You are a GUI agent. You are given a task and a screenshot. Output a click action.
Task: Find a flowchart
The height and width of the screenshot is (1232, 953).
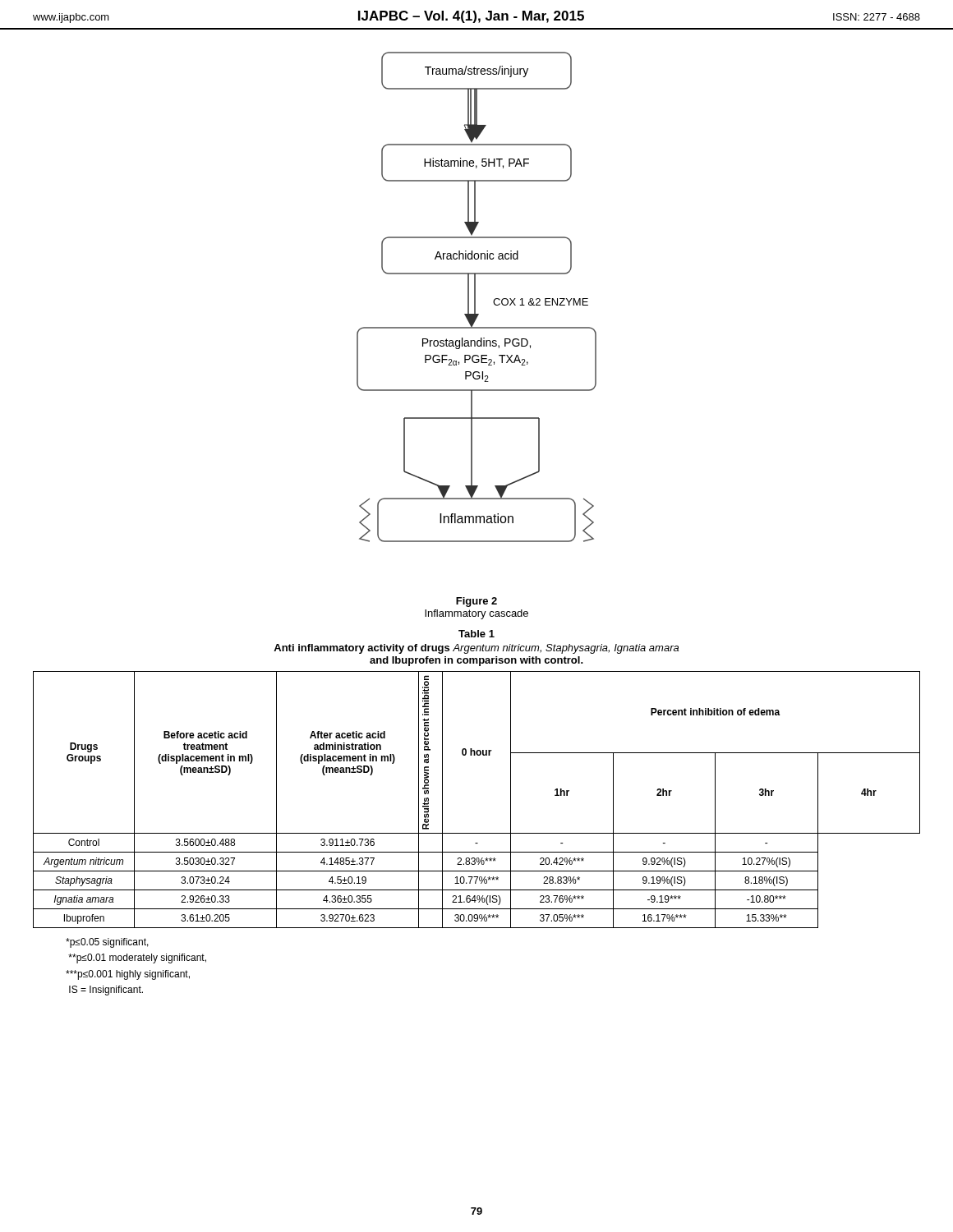(476, 332)
